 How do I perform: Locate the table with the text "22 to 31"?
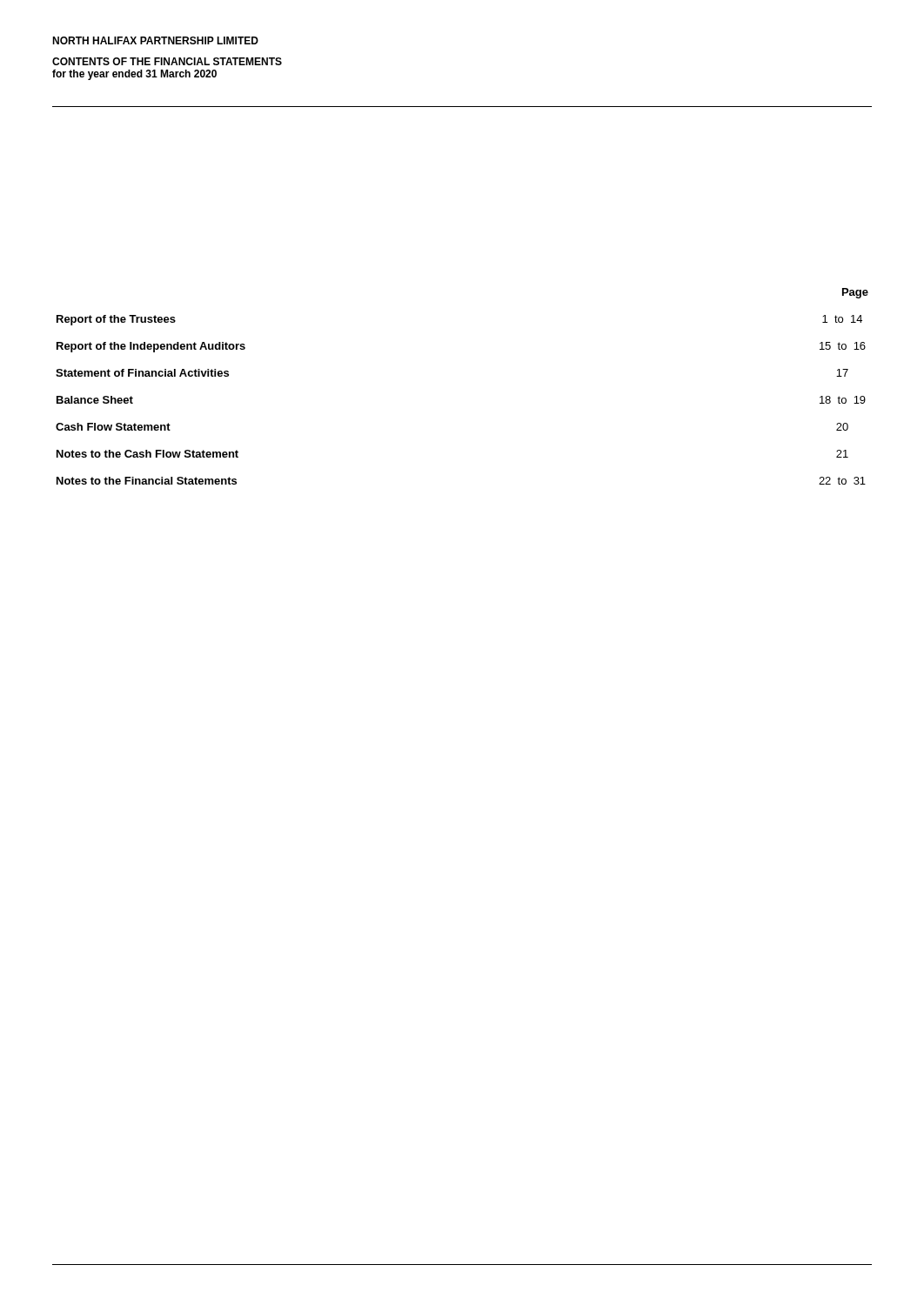[x=462, y=386]
